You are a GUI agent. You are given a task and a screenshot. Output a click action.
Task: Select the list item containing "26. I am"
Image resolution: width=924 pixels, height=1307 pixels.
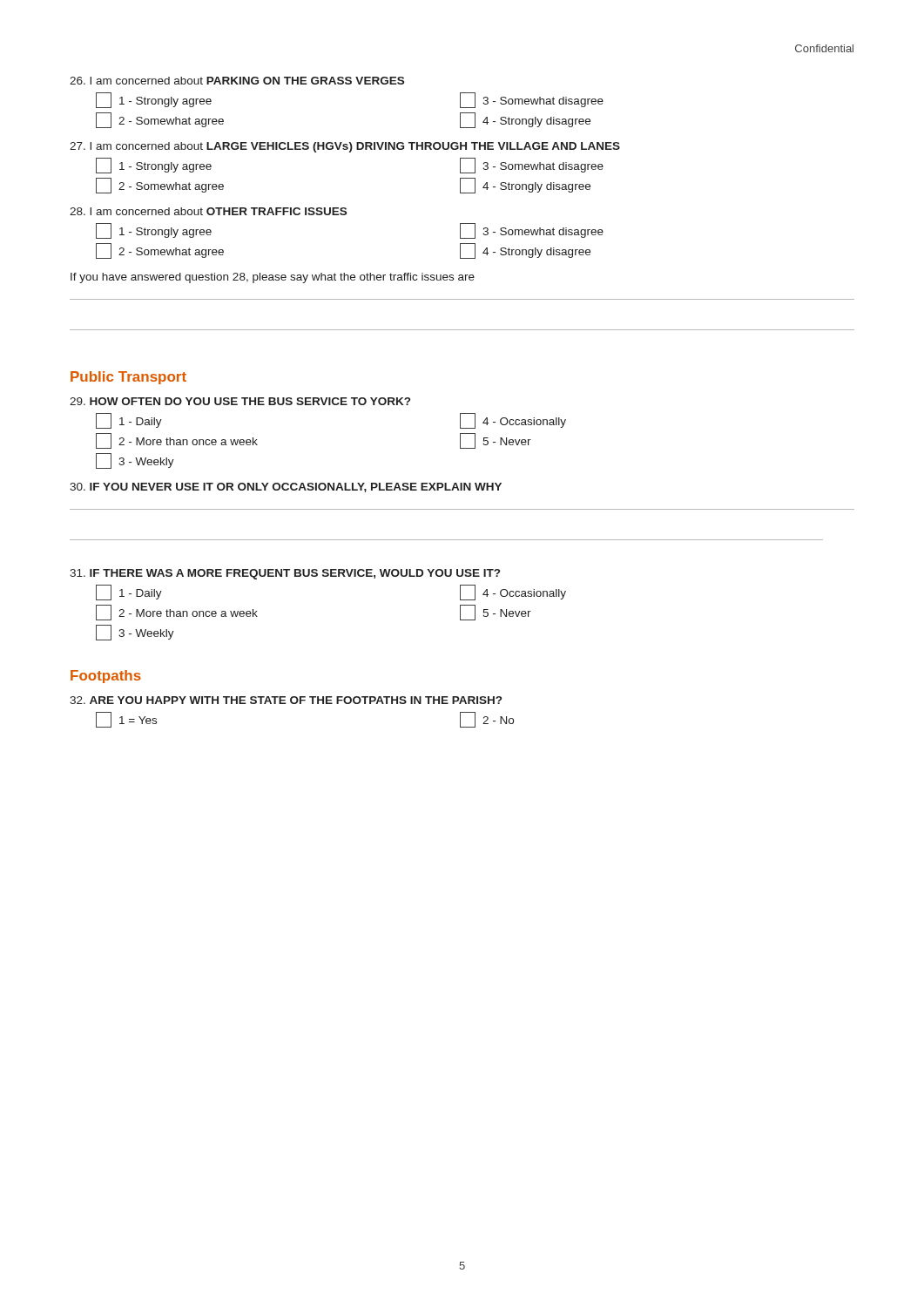tap(462, 102)
